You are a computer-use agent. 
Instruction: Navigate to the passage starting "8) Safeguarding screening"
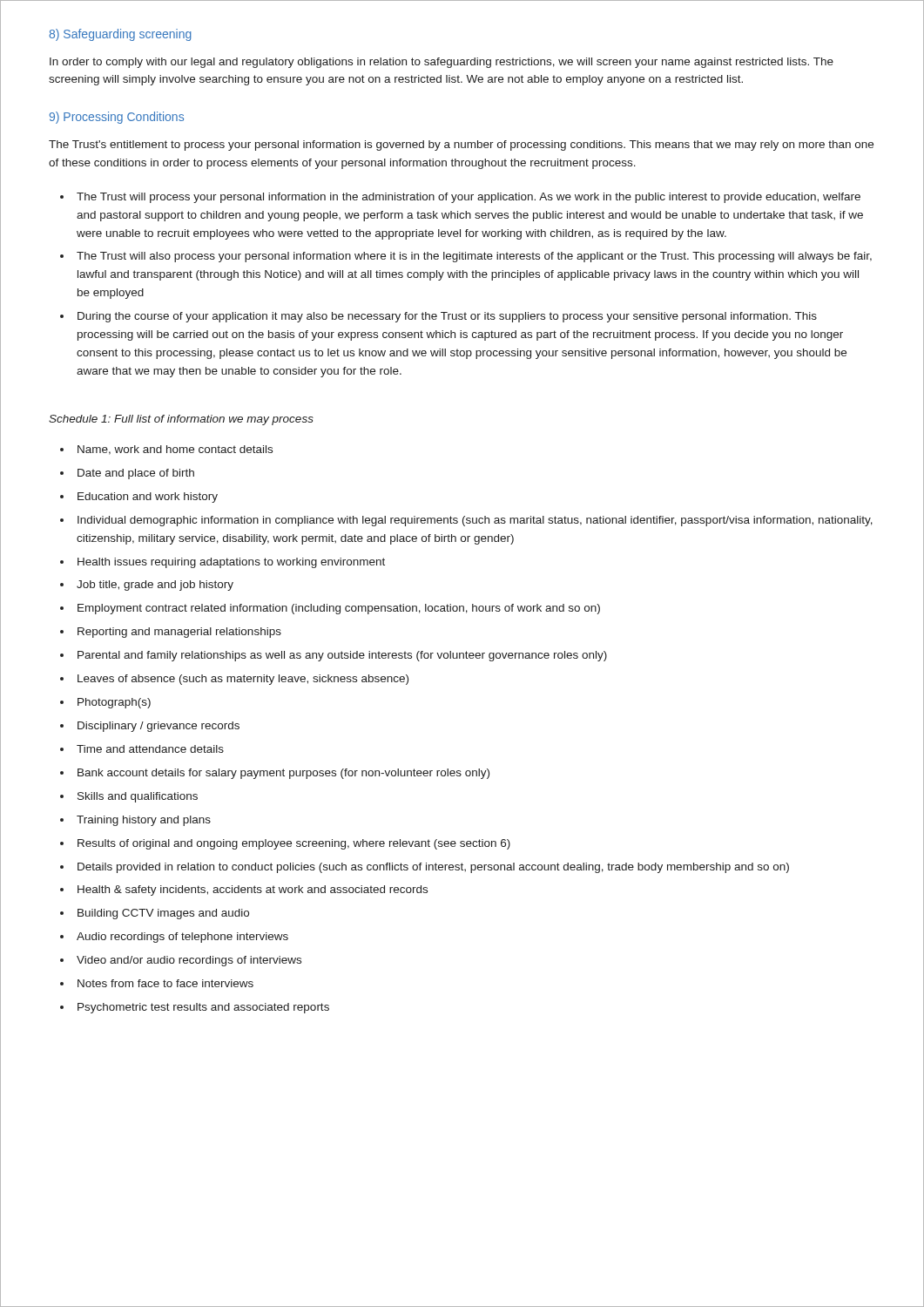coord(120,35)
